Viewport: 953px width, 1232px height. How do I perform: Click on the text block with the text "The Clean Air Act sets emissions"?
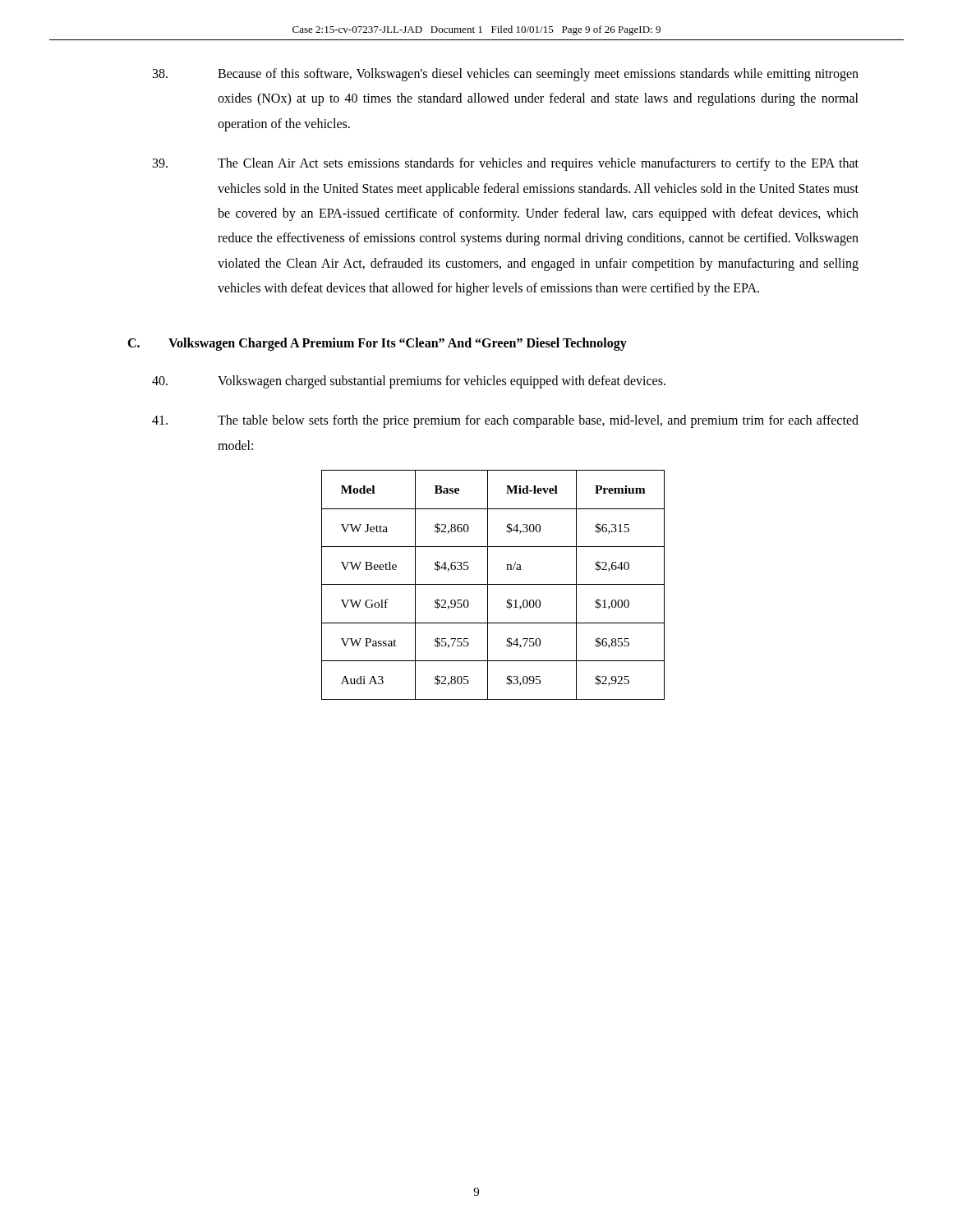click(x=493, y=226)
